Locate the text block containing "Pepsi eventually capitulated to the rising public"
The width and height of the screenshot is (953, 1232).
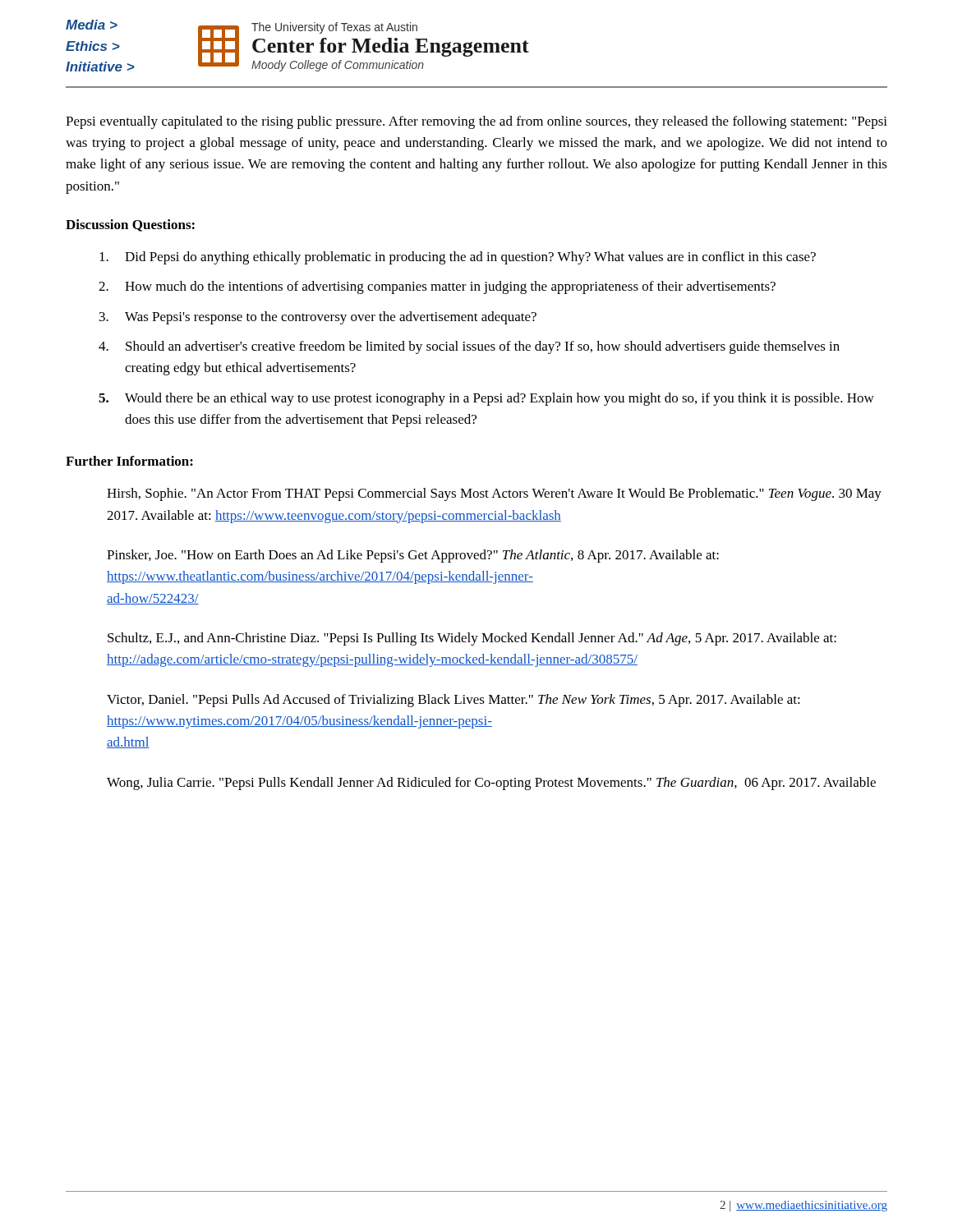pos(476,154)
